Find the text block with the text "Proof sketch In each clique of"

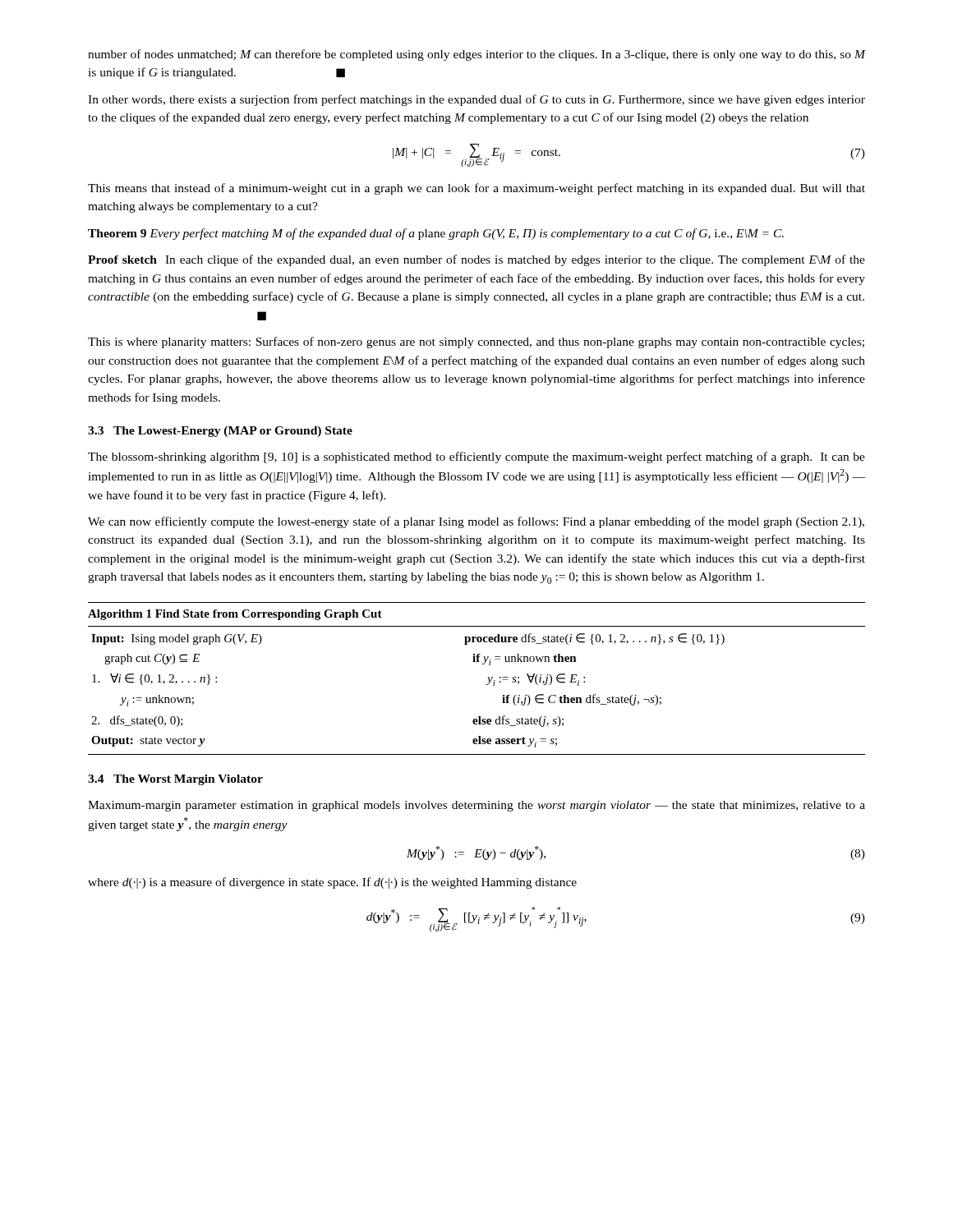(476, 288)
